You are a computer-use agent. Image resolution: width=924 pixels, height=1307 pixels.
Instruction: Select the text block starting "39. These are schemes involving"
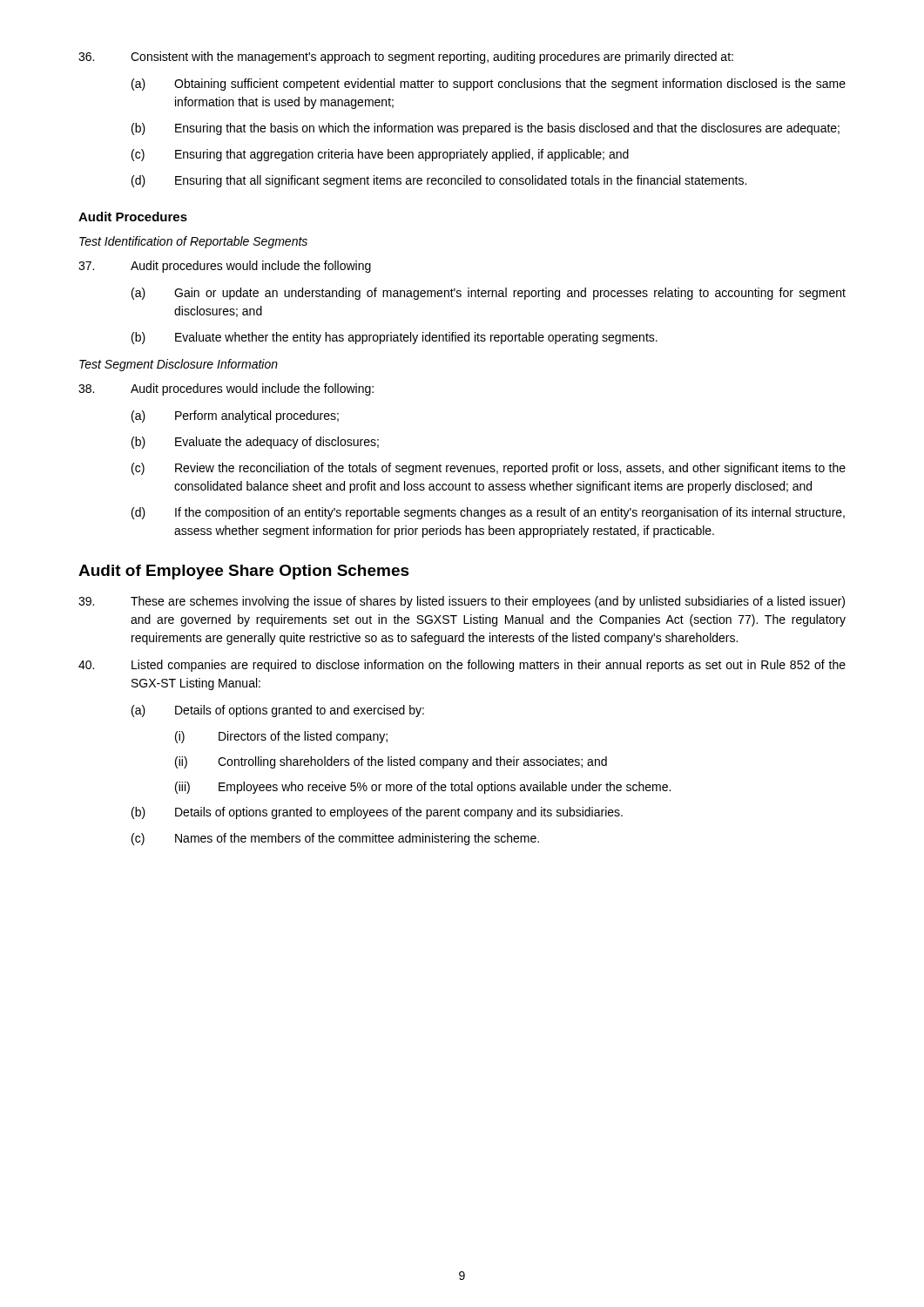tap(462, 620)
